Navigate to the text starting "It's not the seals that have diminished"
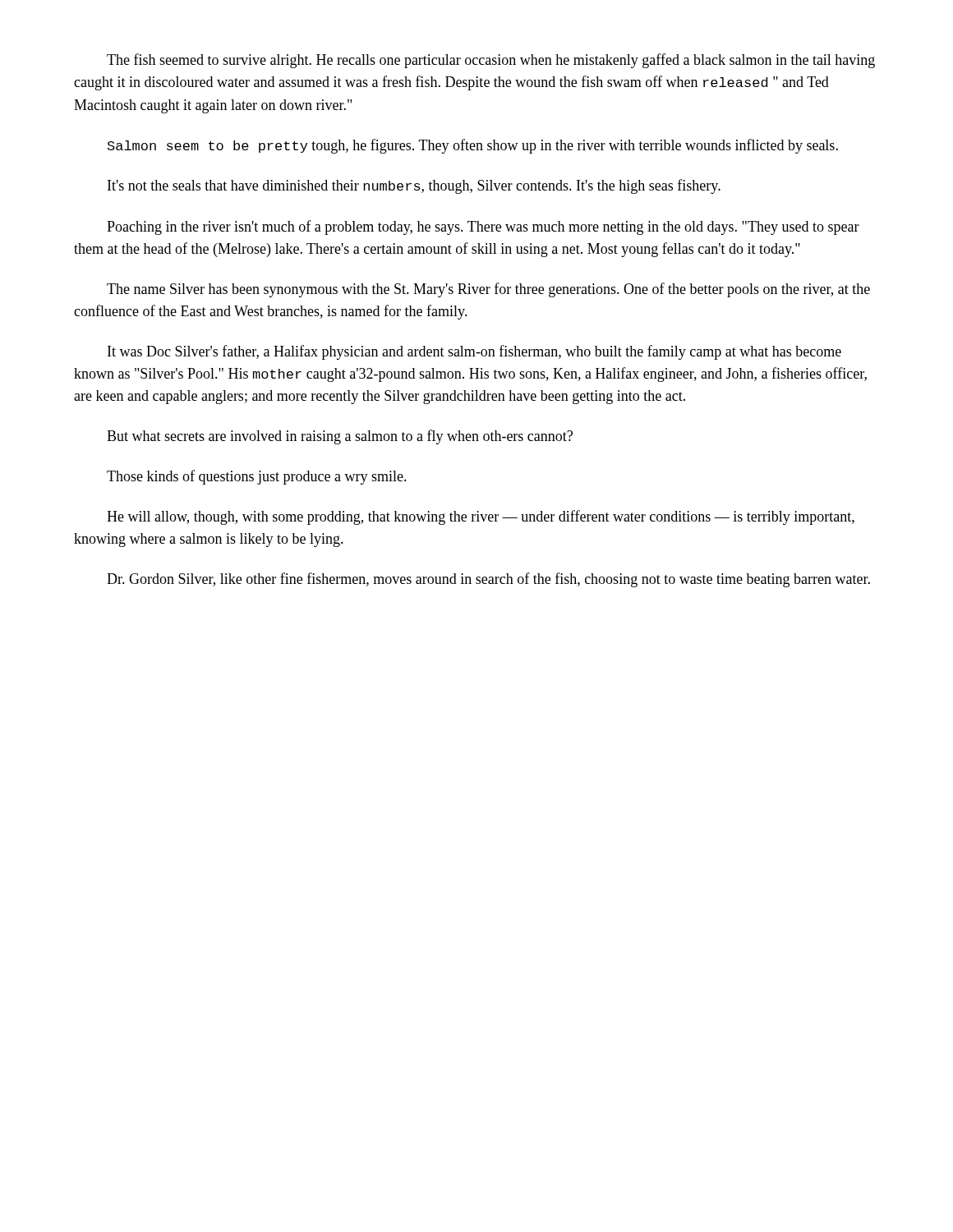This screenshot has width=953, height=1232. tap(414, 186)
